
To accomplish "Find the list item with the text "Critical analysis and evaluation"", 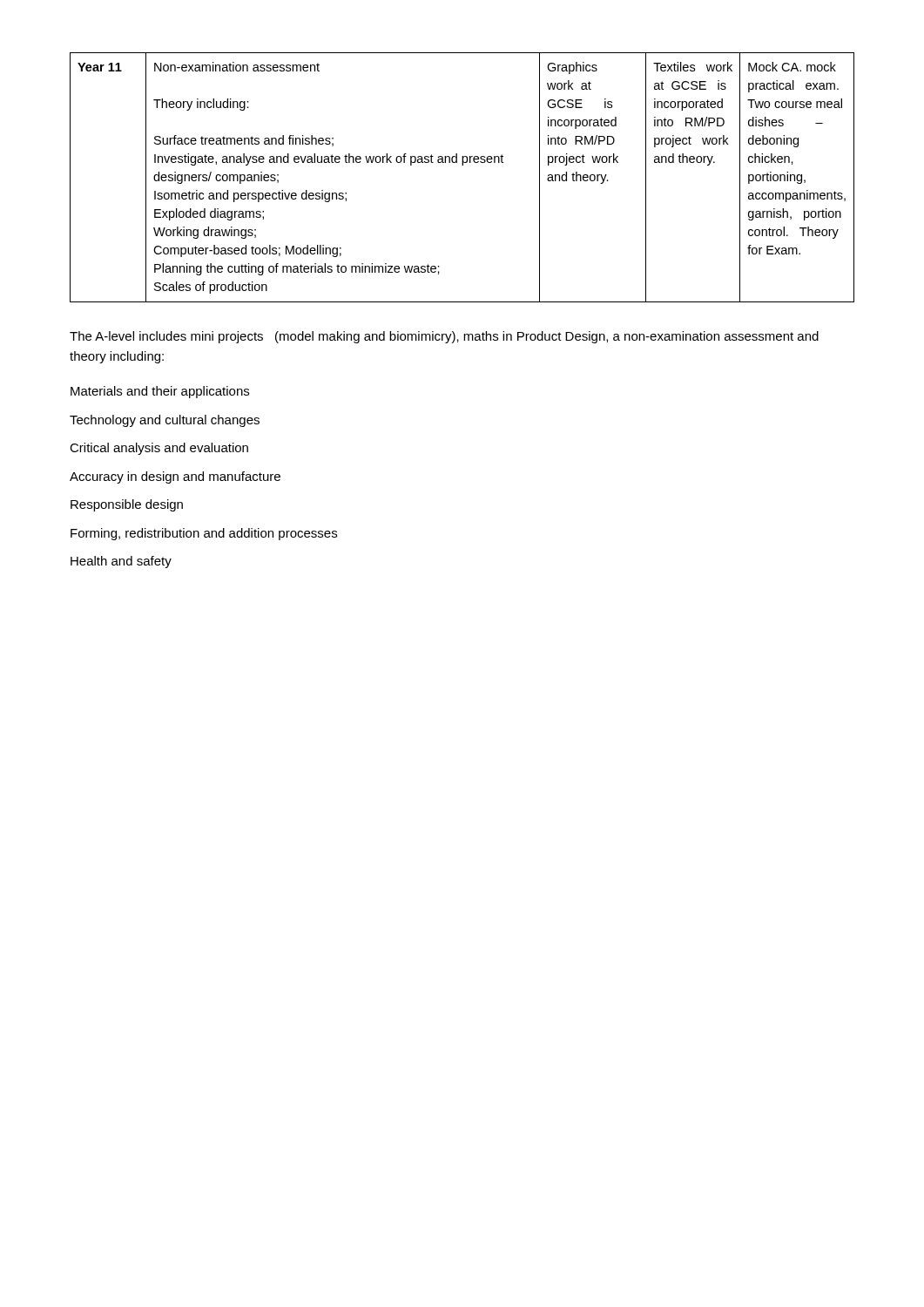I will (159, 448).
